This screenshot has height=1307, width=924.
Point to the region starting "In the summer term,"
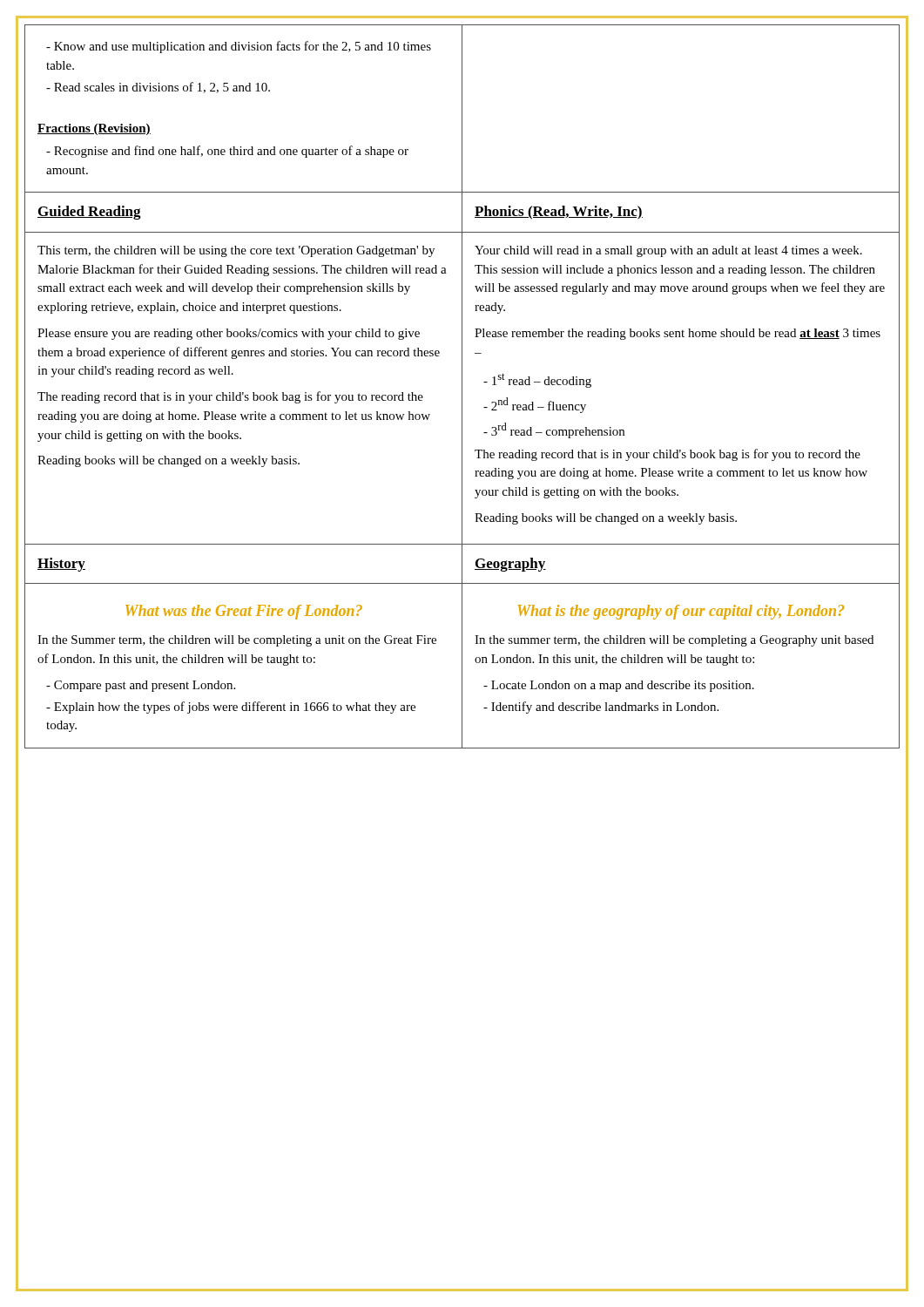point(681,650)
